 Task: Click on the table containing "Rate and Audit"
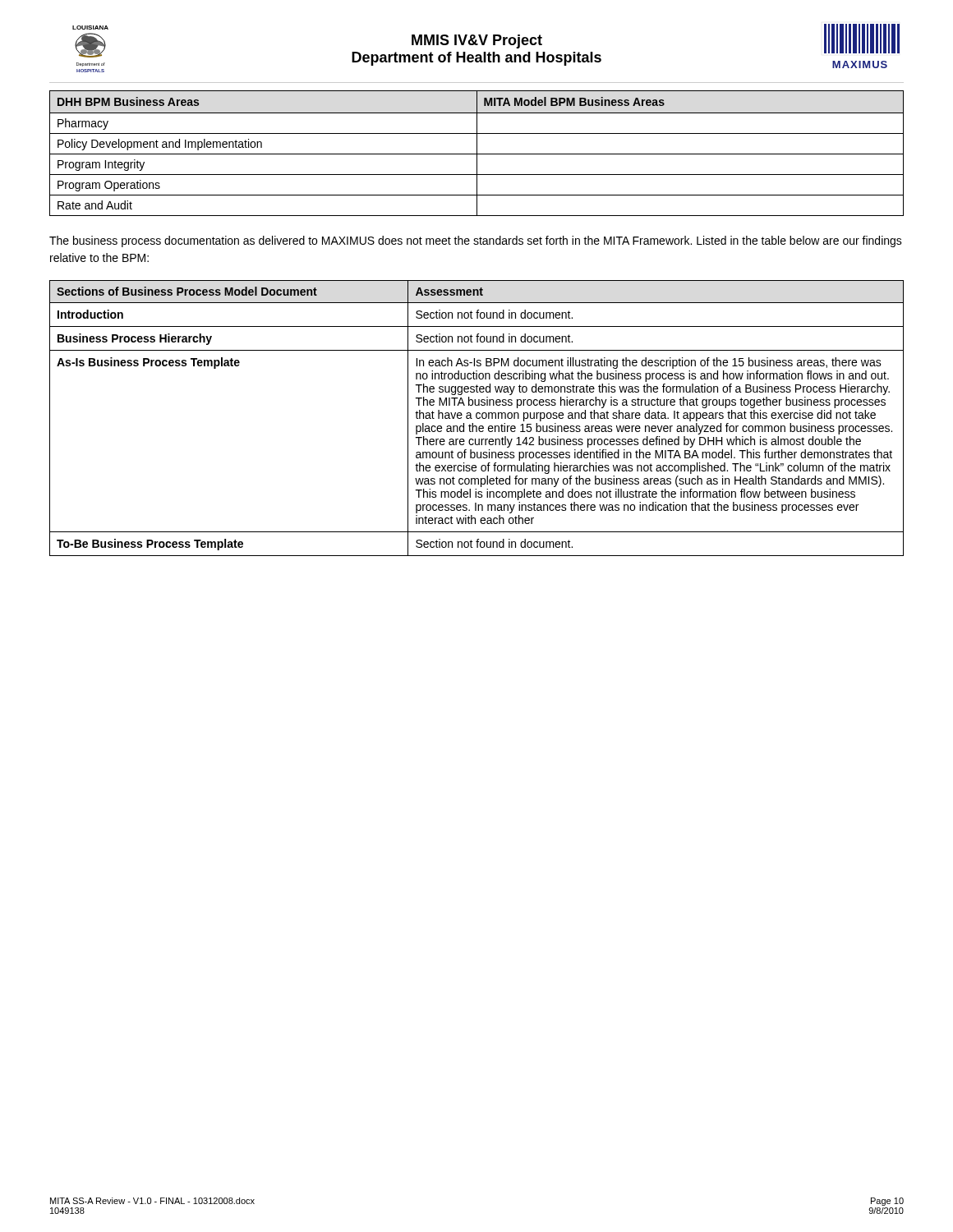pos(476,153)
